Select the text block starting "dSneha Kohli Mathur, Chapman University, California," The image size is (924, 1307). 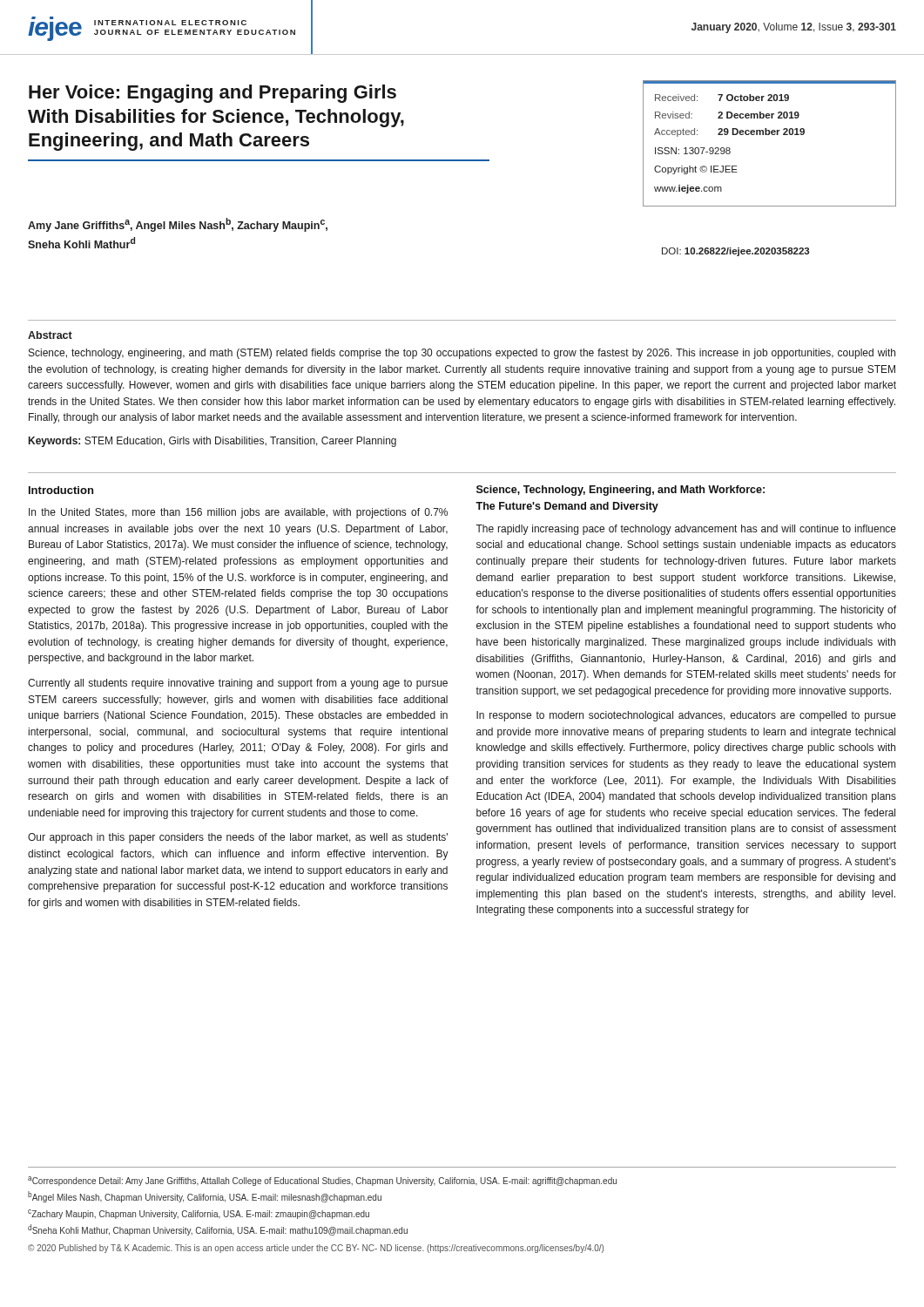[218, 1229]
